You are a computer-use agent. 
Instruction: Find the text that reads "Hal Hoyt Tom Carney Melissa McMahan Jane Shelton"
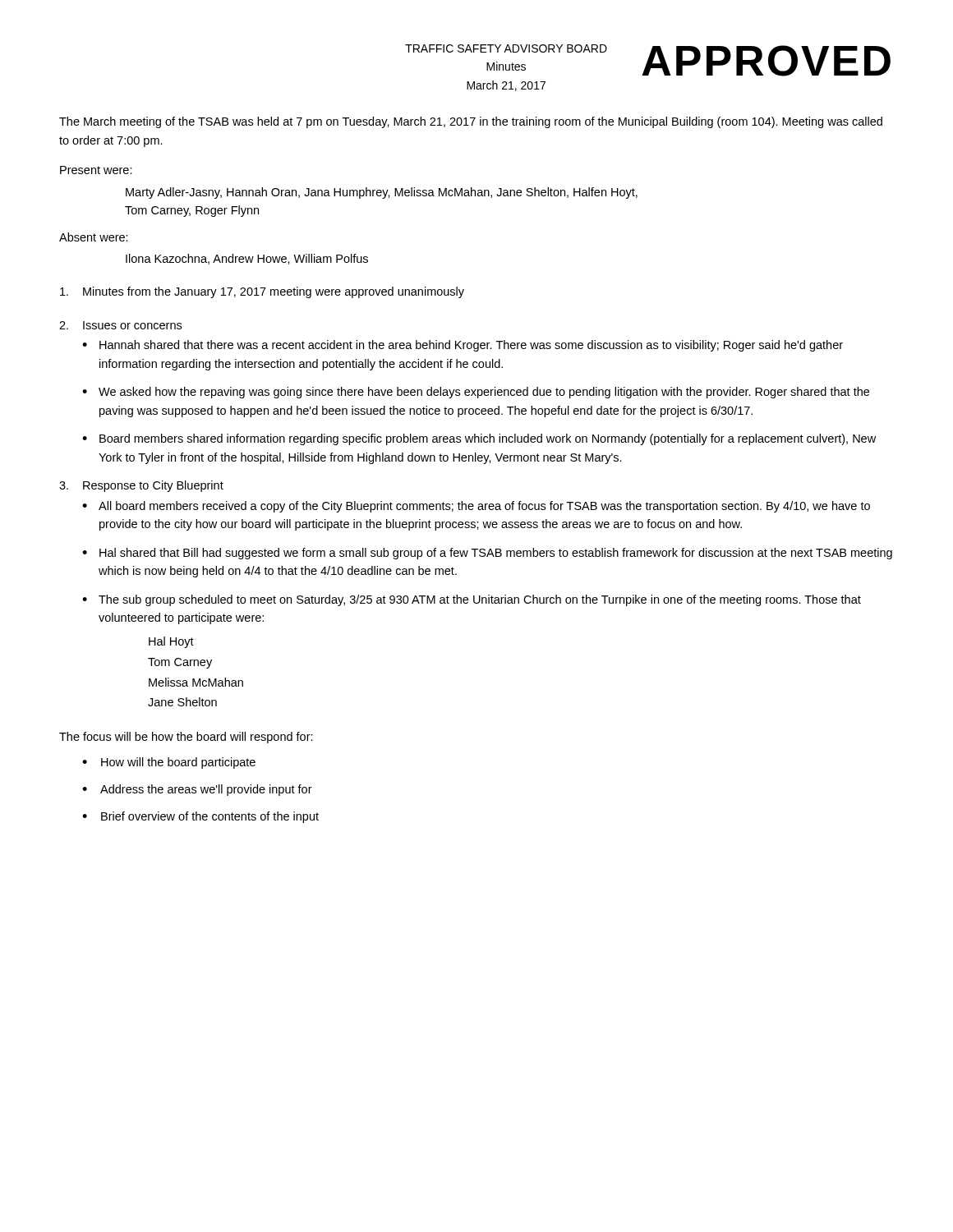(196, 672)
